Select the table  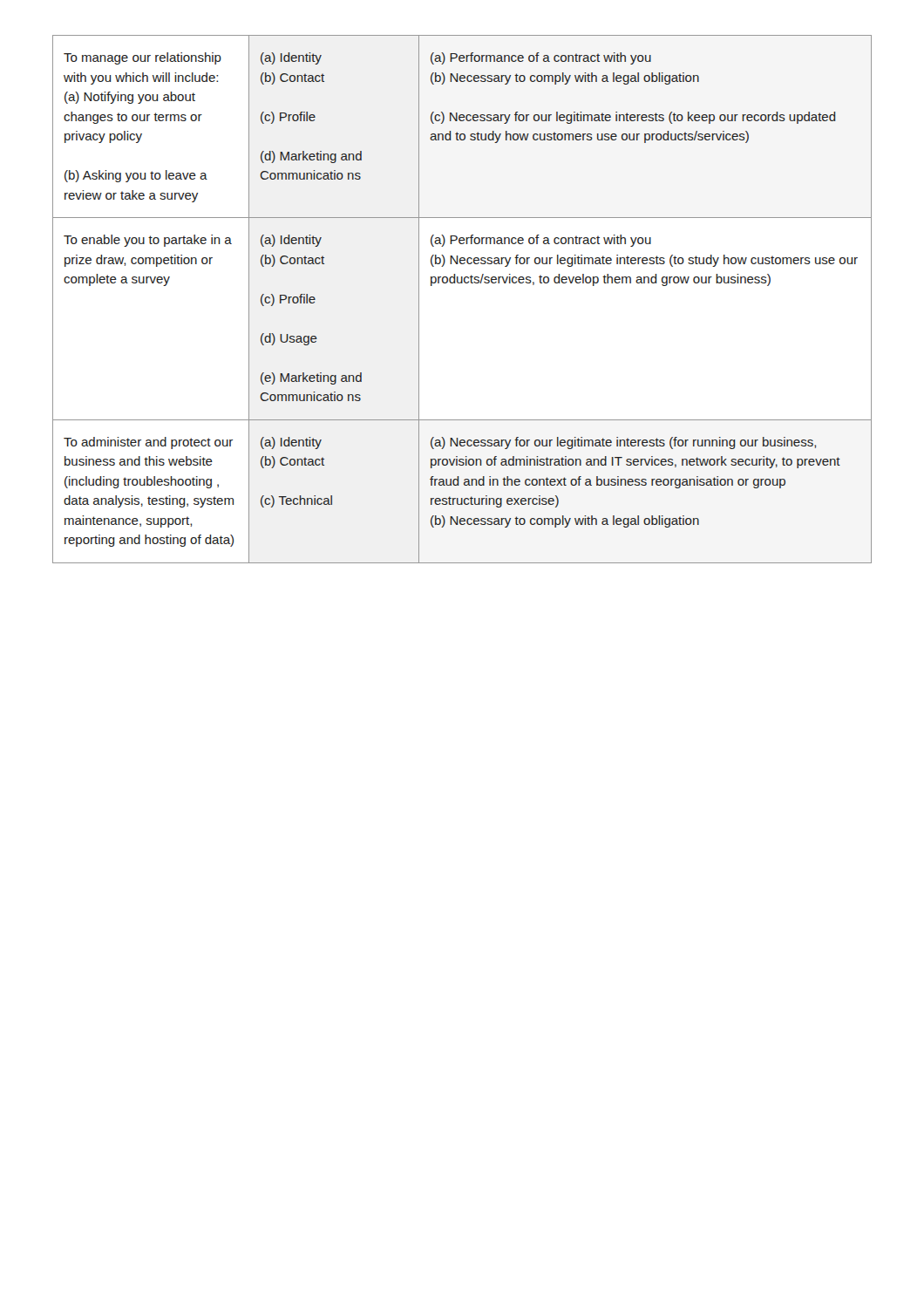click(x=462, y=299)
